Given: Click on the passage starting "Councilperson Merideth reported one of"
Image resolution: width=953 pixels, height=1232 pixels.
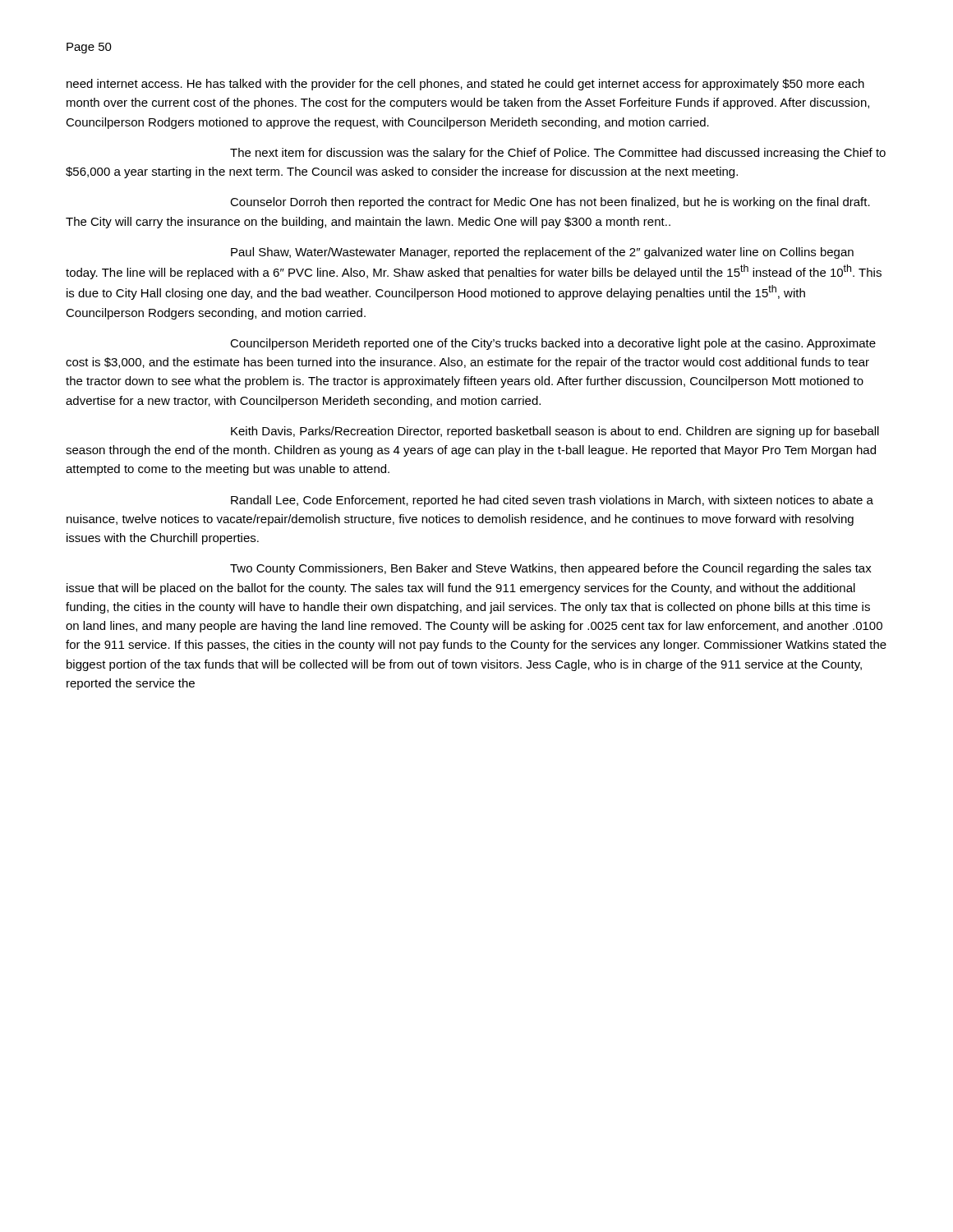Looking at the screenshot, I should click(471, 371).
